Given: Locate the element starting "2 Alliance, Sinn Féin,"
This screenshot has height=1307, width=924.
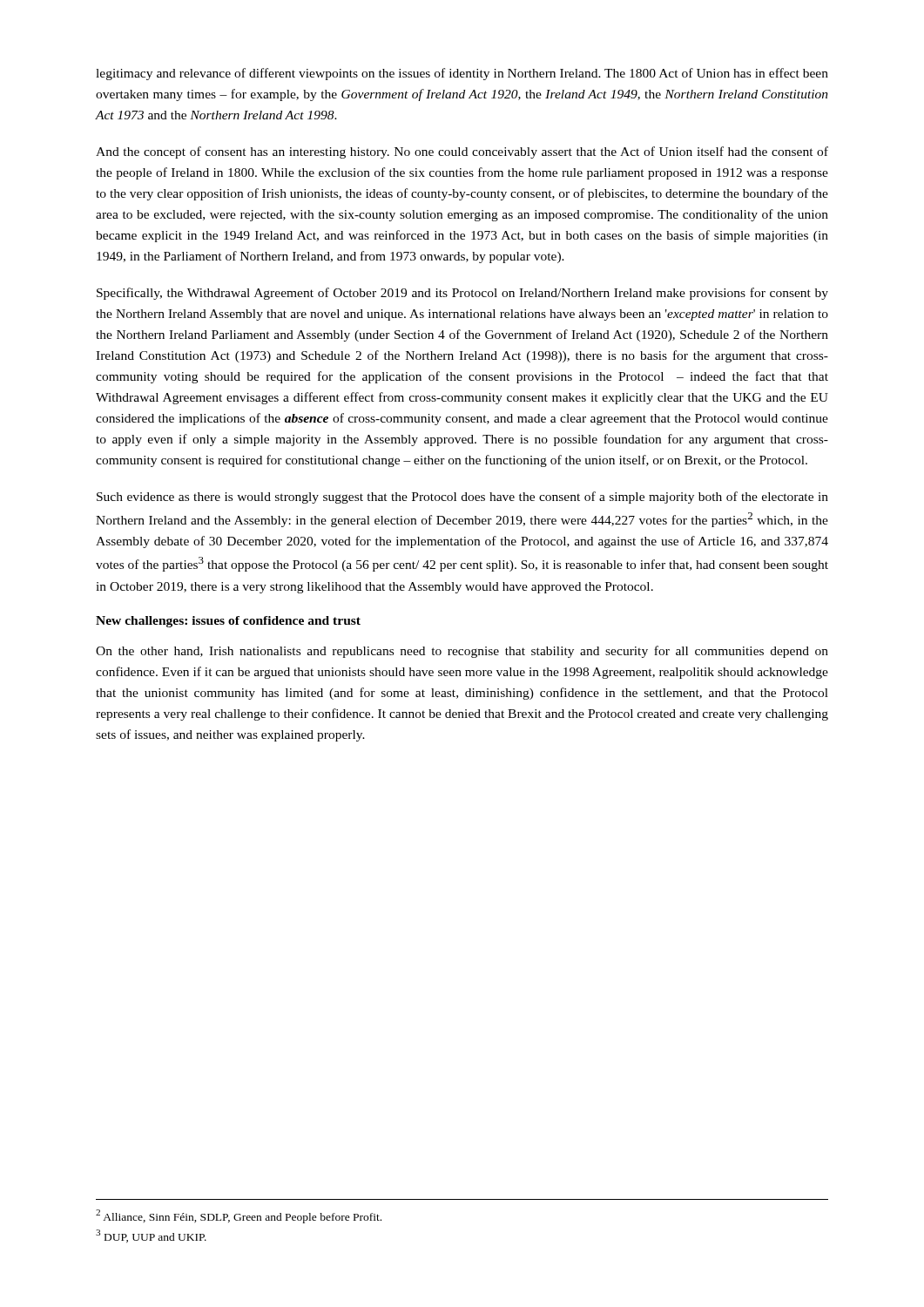Looking at the screenshot, I should (x=239, y=1214).
